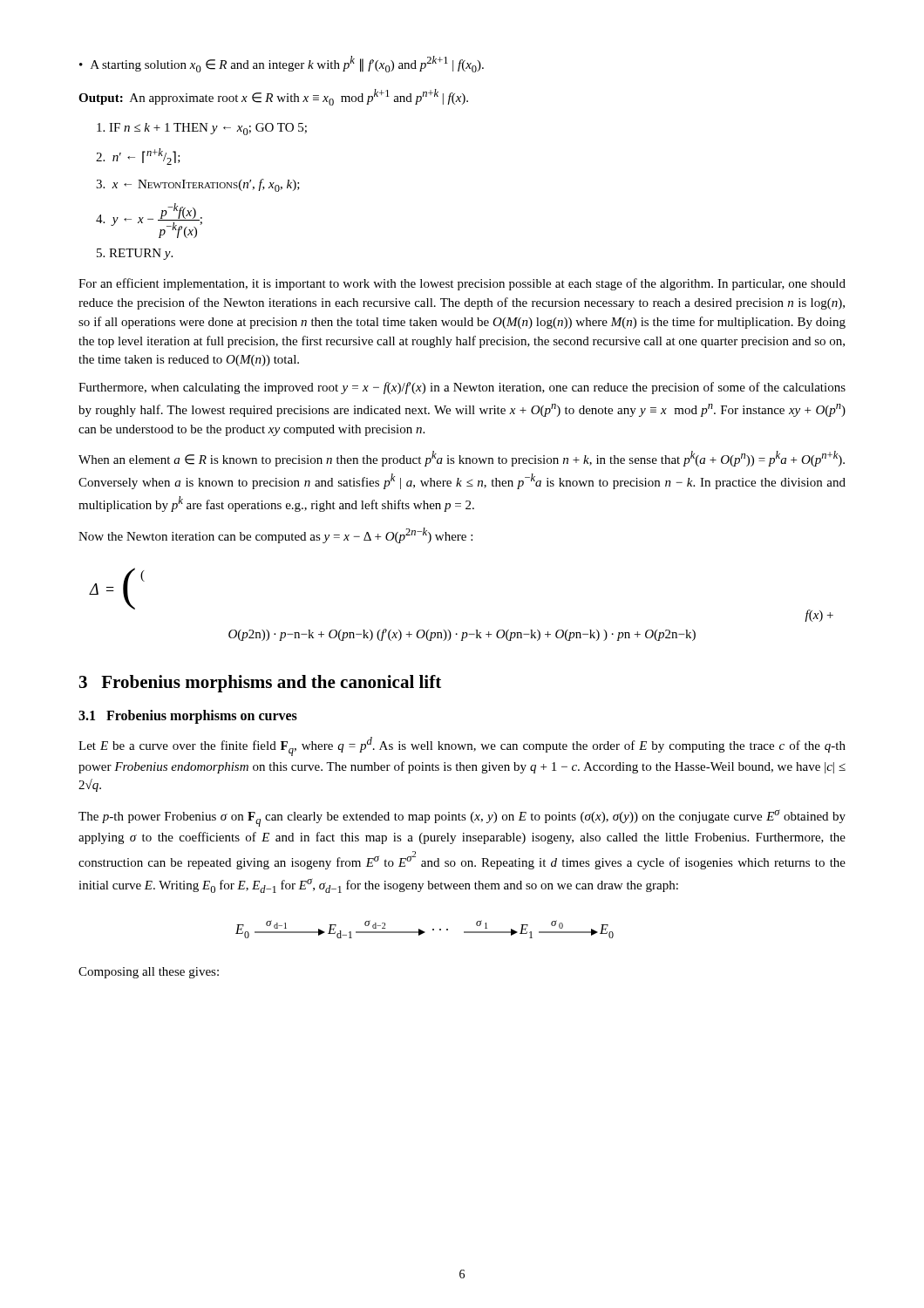Image resolution: width=924 pixels, height=1308 pixels.
Task: Select the list item that reads "5. RETURN y."
Action: [x=135, y=253]
